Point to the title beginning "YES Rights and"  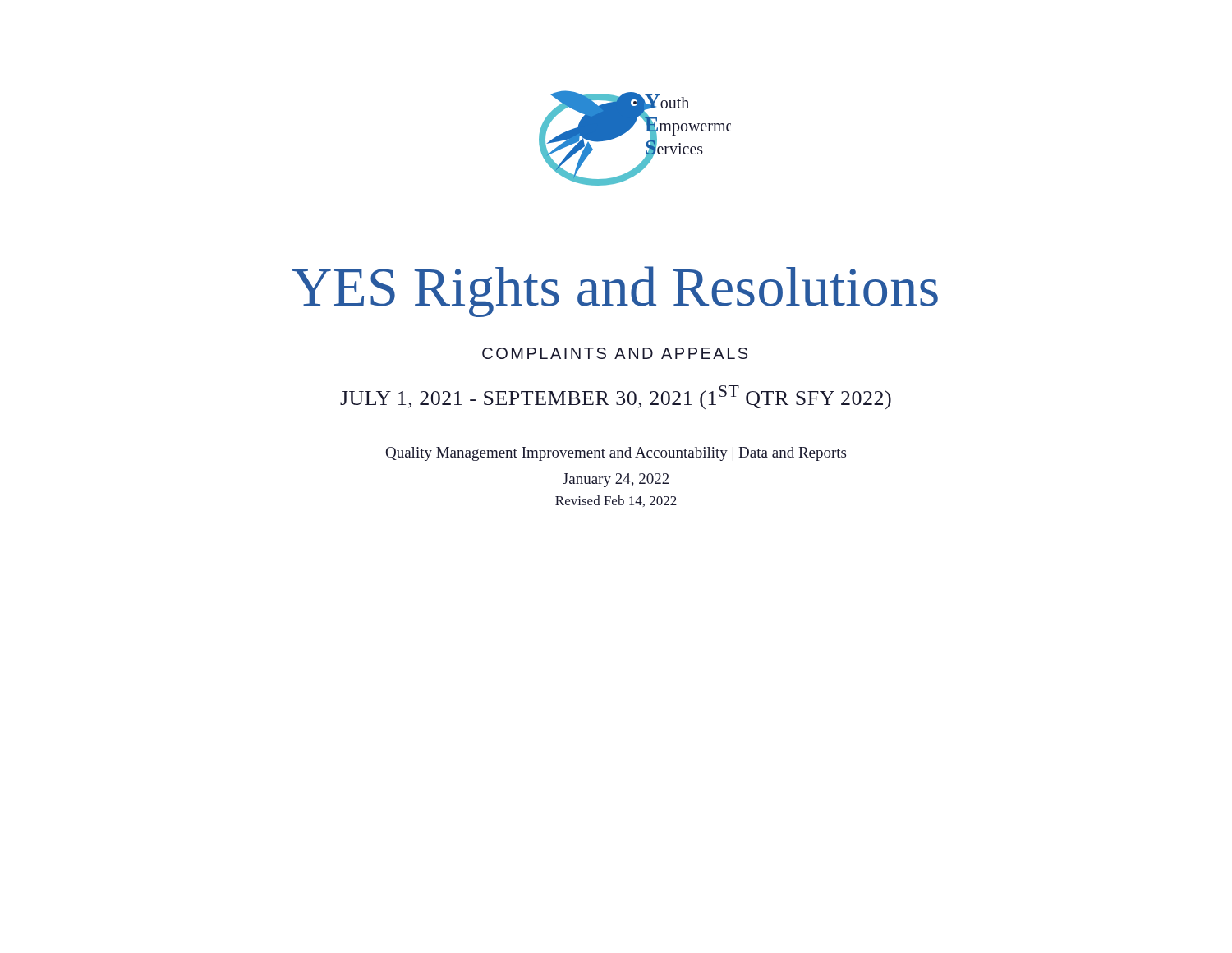tap(616, 287)
